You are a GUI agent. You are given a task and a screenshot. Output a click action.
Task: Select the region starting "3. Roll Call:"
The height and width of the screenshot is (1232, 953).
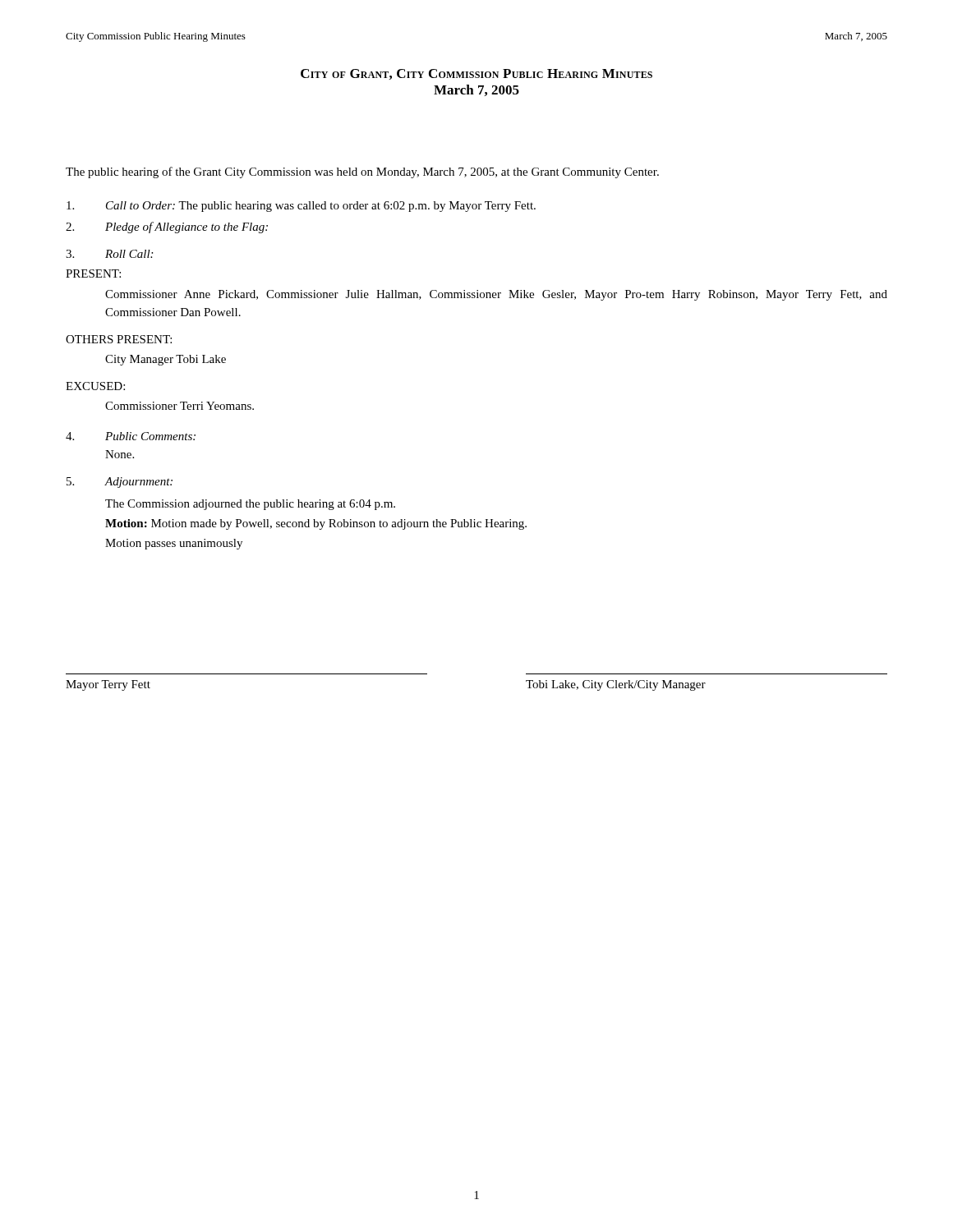pyautogui.click(x=109, y=254)
